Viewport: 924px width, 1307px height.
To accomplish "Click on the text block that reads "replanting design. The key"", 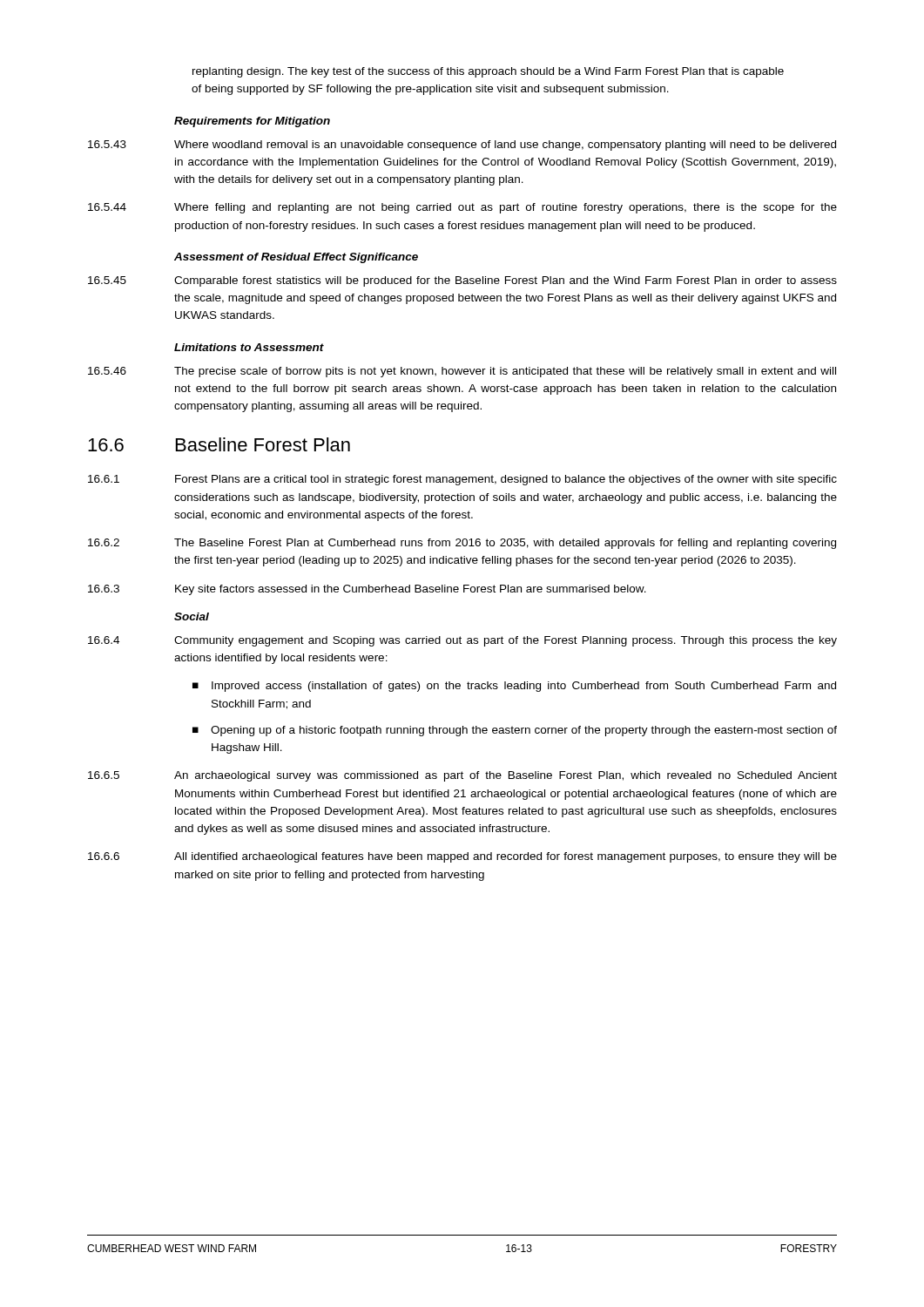I will coord(488,80).
